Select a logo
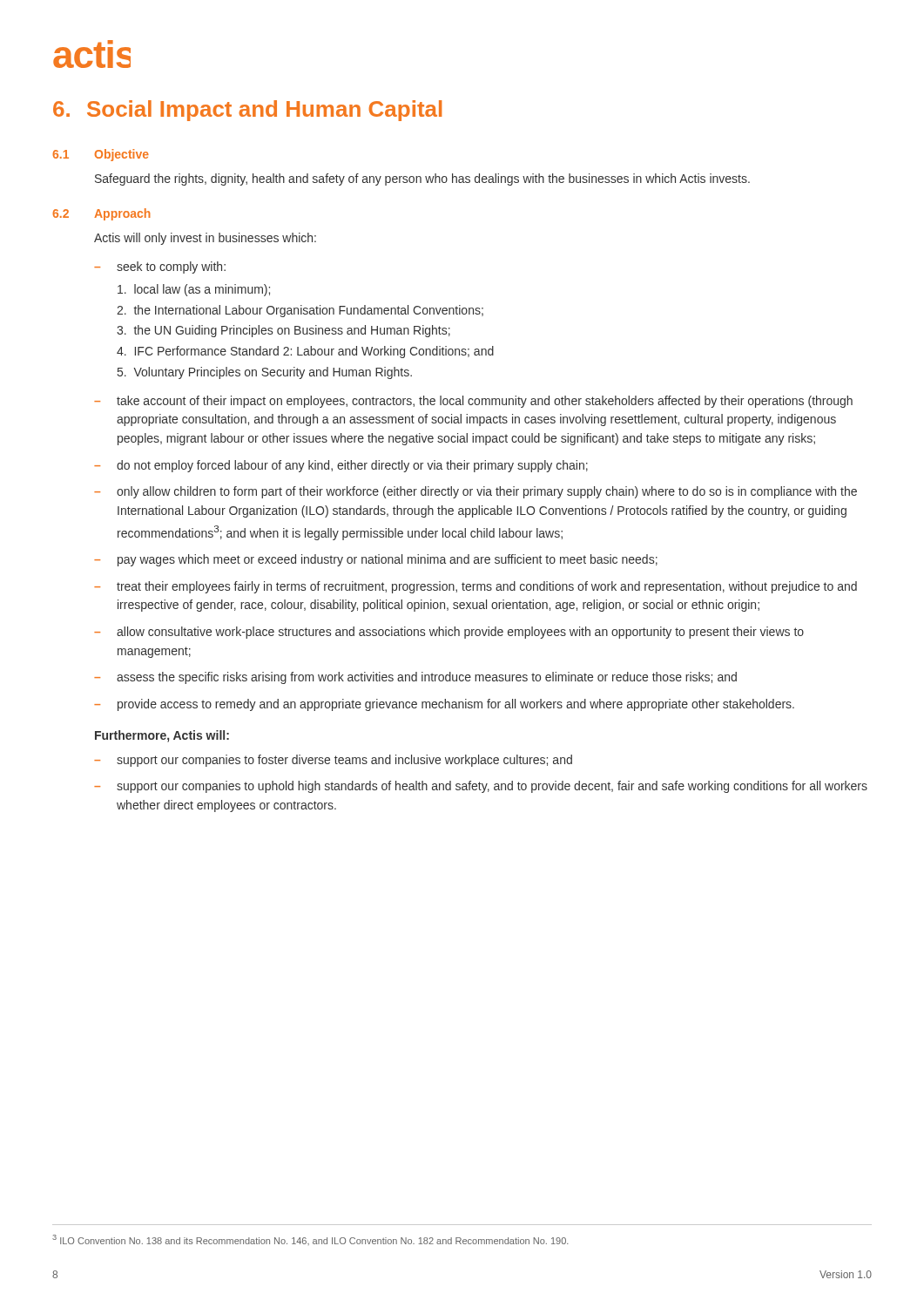Screen dimensions: 1307x924 (91, 55)
